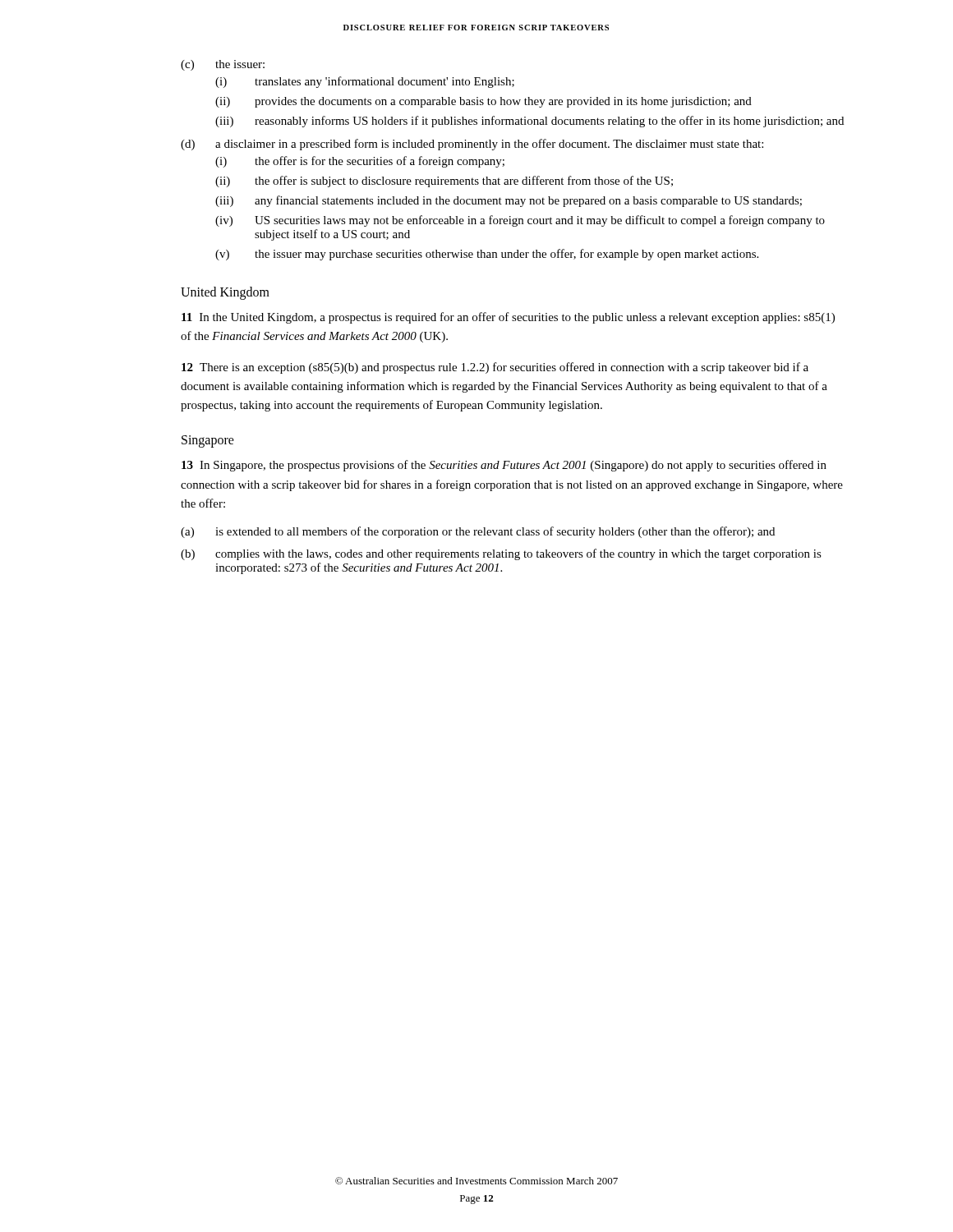The height and width of the screenshot is (1232, 953).
Task: Find the block on this page that starts "(ii) provides the documents"
Action: [x=531, y=101]
